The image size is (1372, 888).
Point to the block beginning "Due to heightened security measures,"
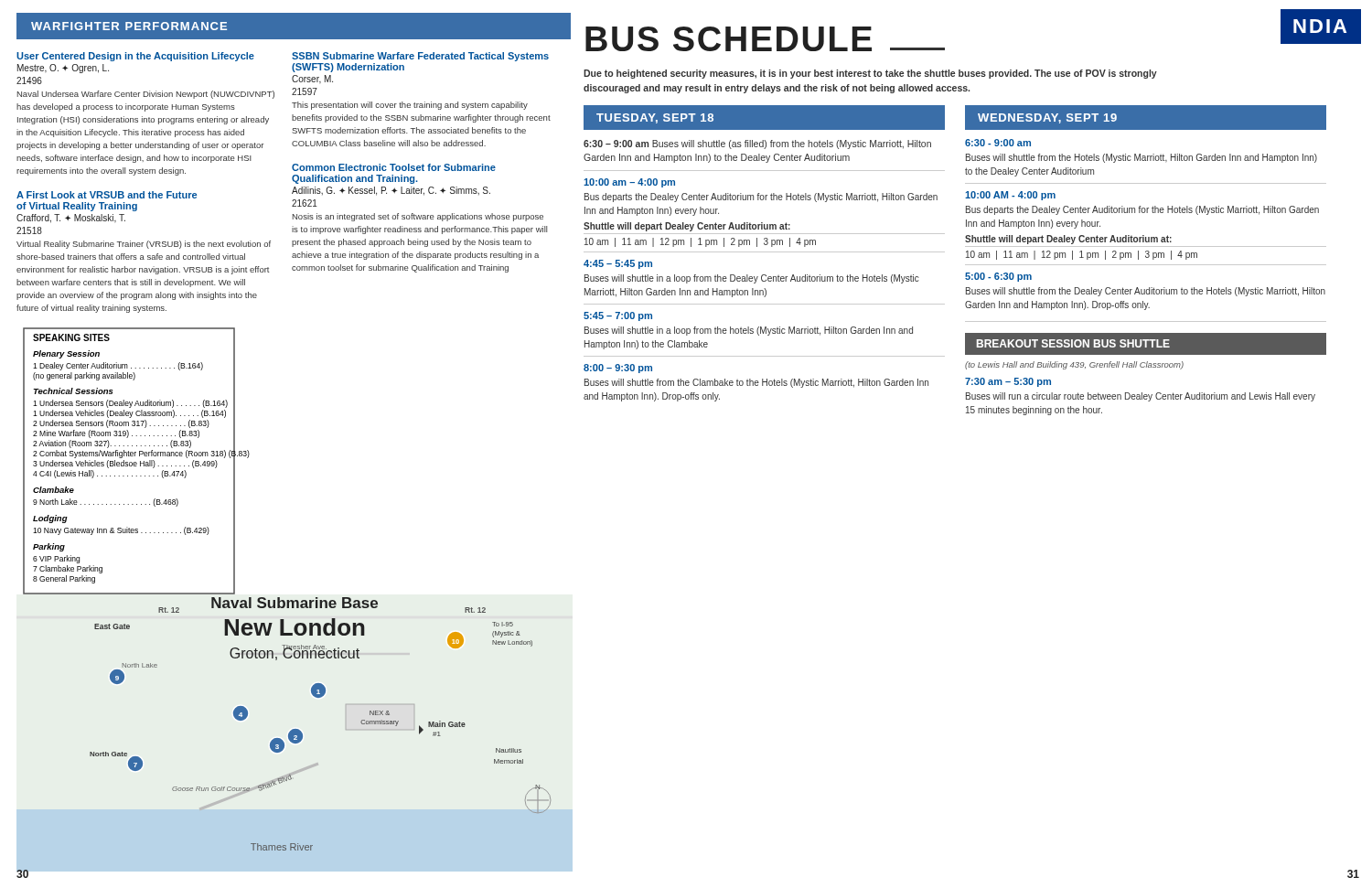[870, 80]
